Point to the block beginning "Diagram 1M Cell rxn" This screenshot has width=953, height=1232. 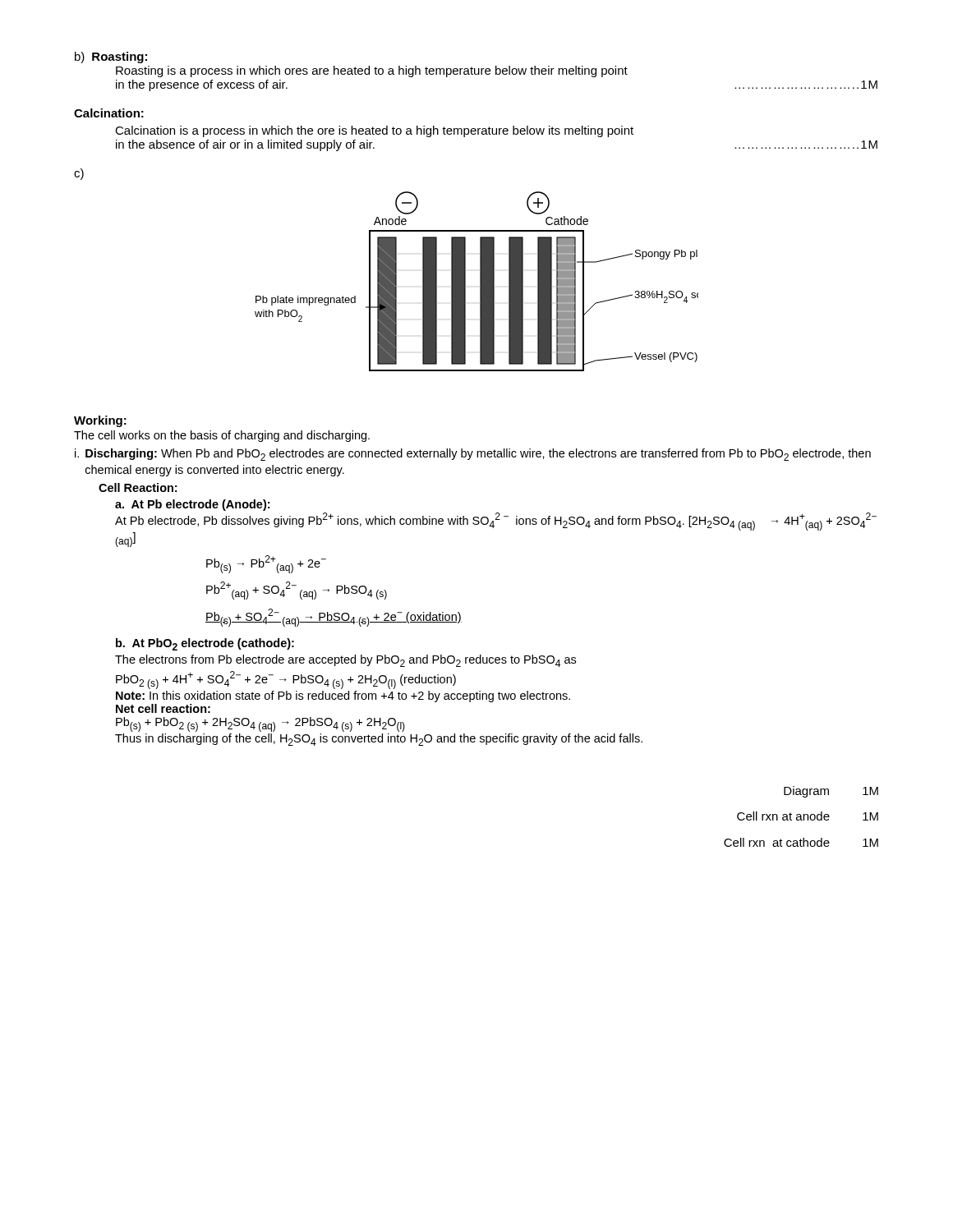coord(831,792)
